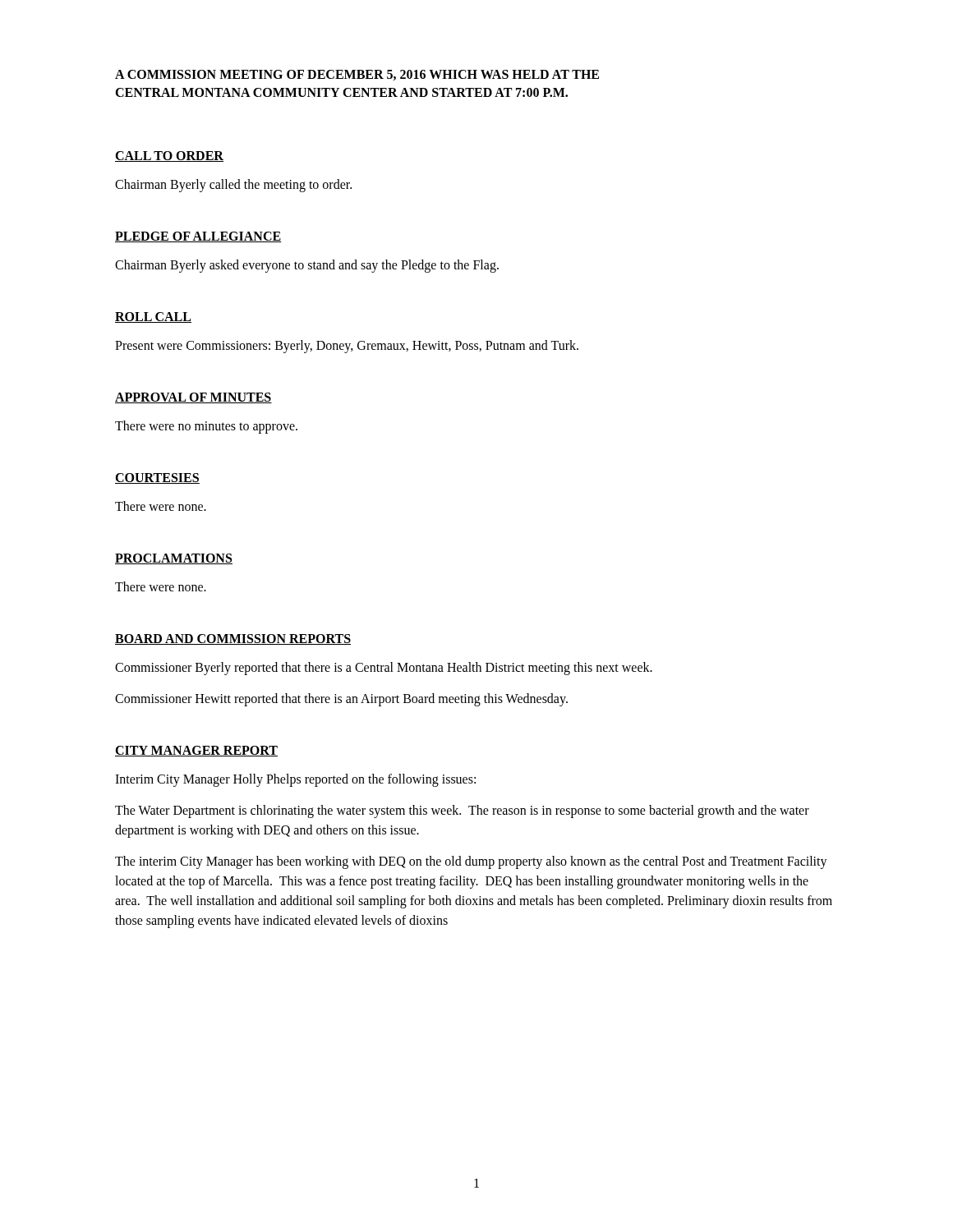This screenshot has height=1232, width=953.
Task: Navigate to the text block starting "Interim City Manager Holly"
Action: [x=296, y=779]
